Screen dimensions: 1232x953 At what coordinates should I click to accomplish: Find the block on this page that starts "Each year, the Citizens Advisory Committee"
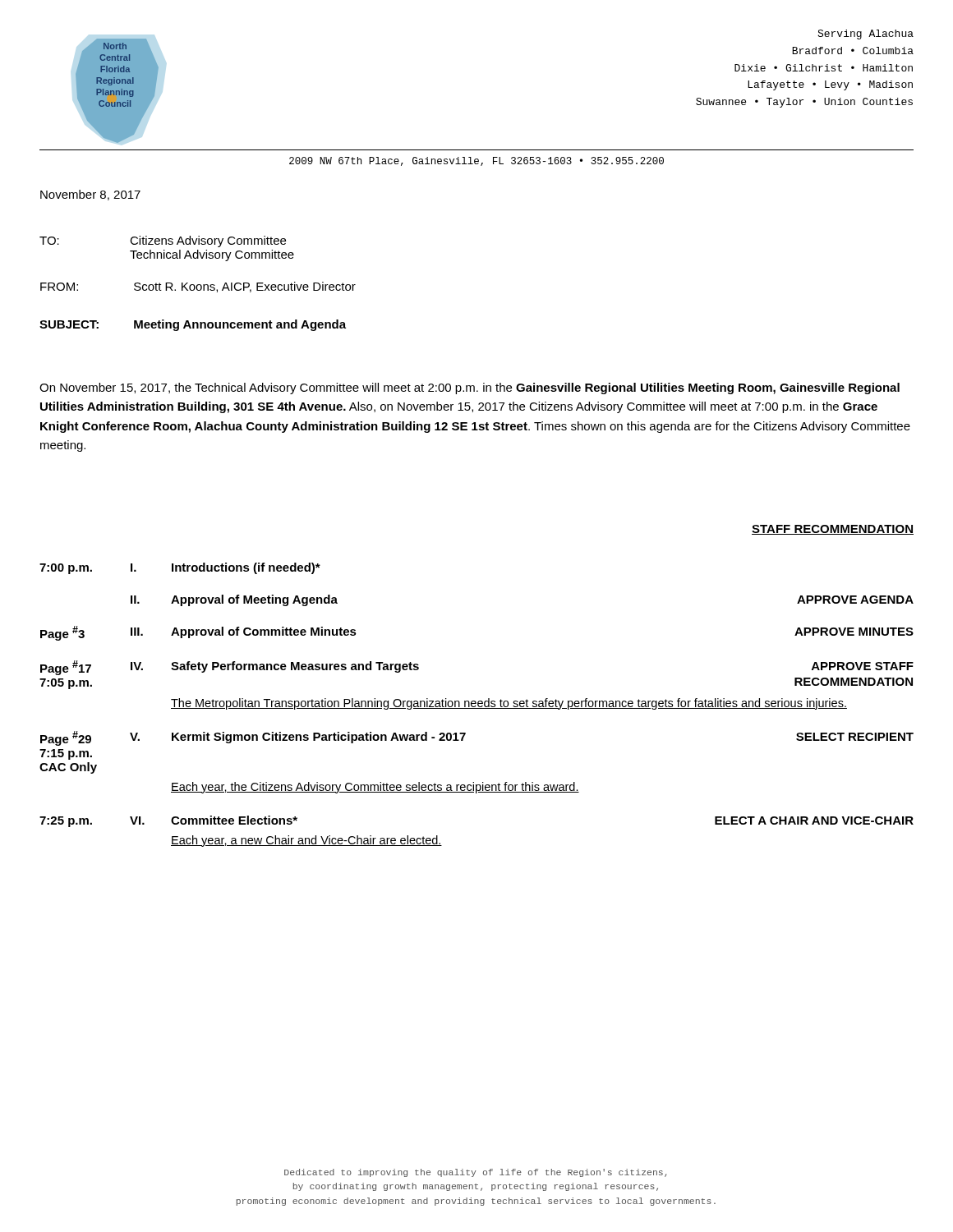pos(375,786)
